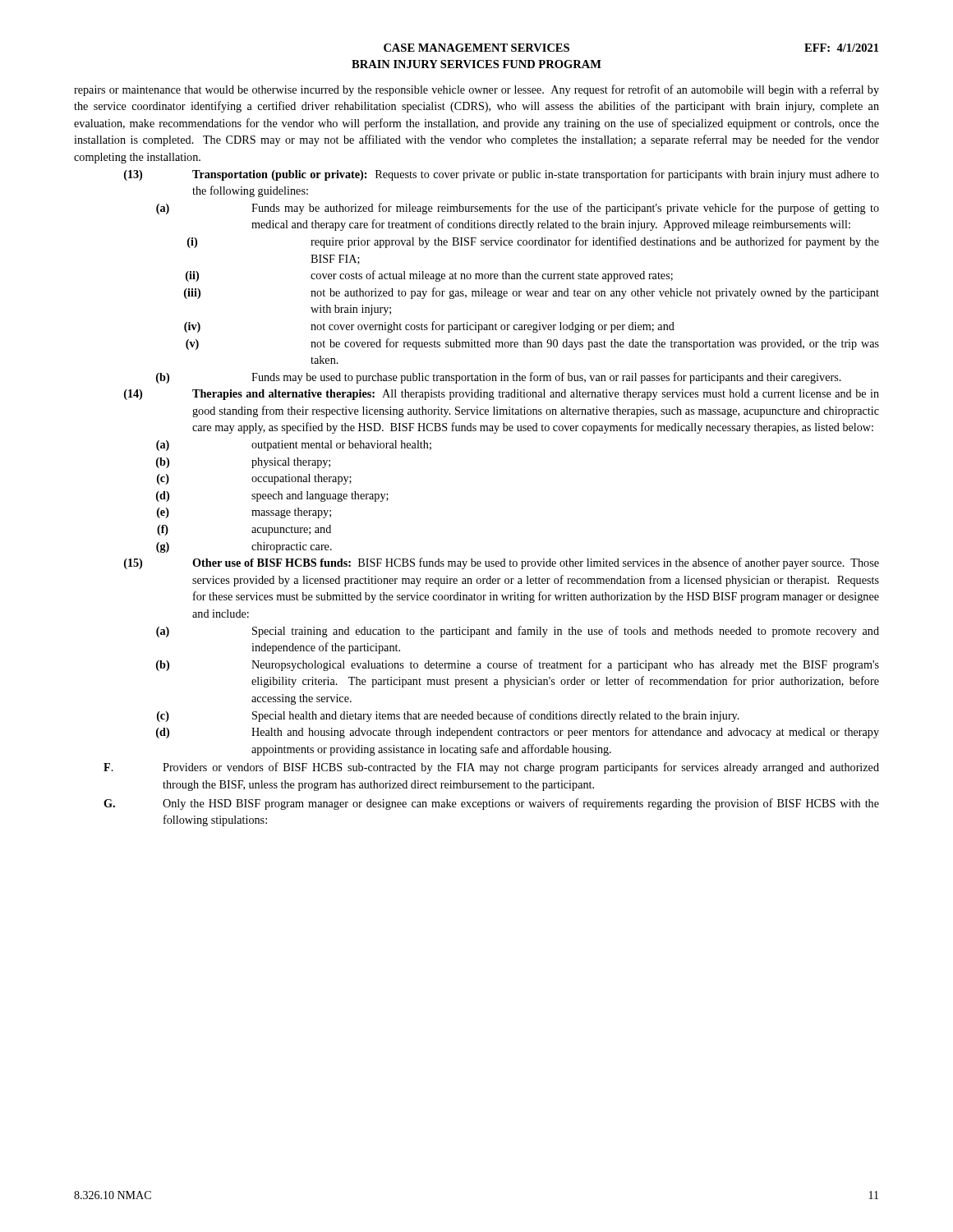Locate the block starting "(b) Neuropsychological evaluations to determine a"
Screen dimensions: 1232x953
[x=476, y=681]
